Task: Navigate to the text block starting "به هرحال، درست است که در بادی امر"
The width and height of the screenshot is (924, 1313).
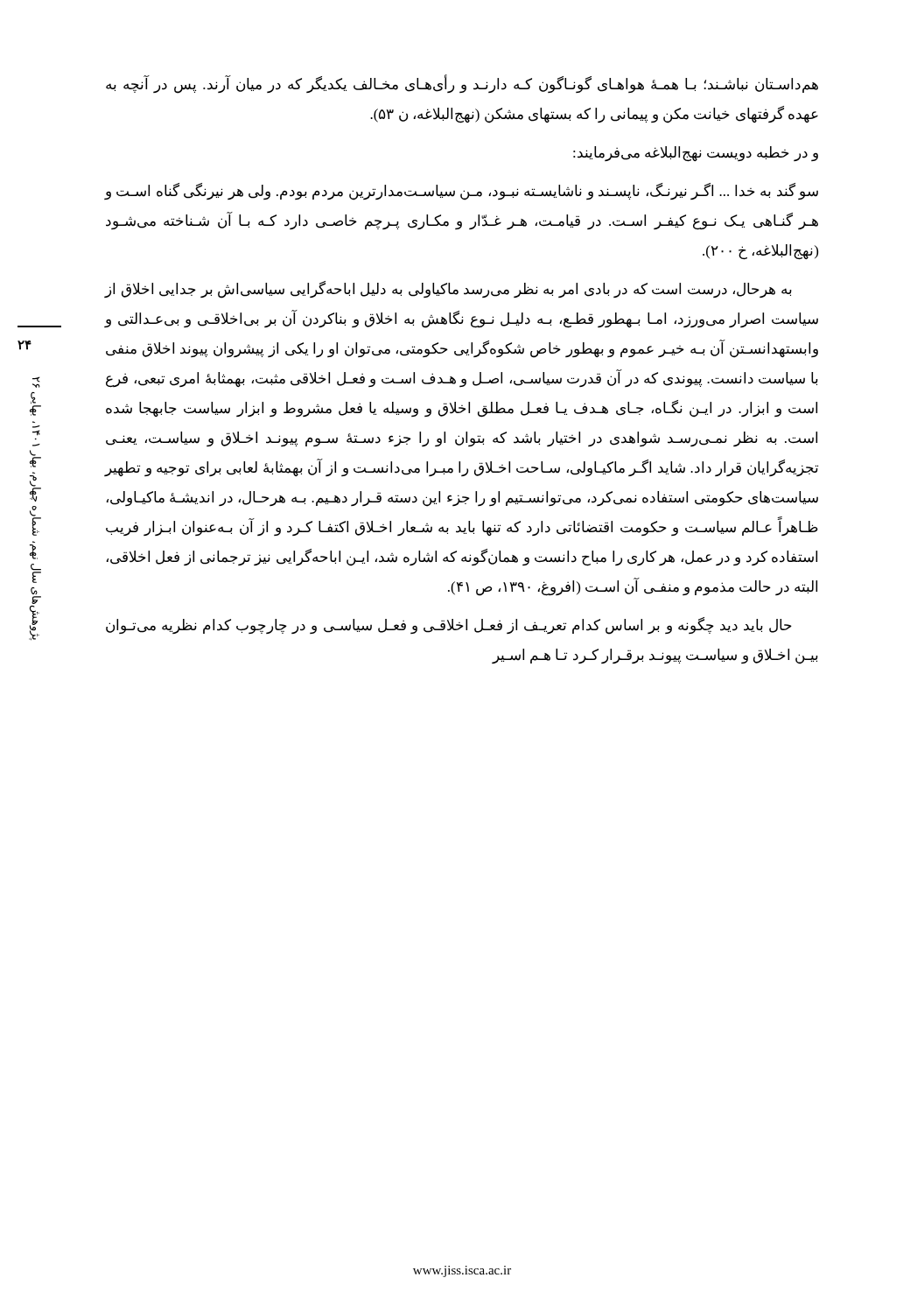Action: (x=462, y=438)
